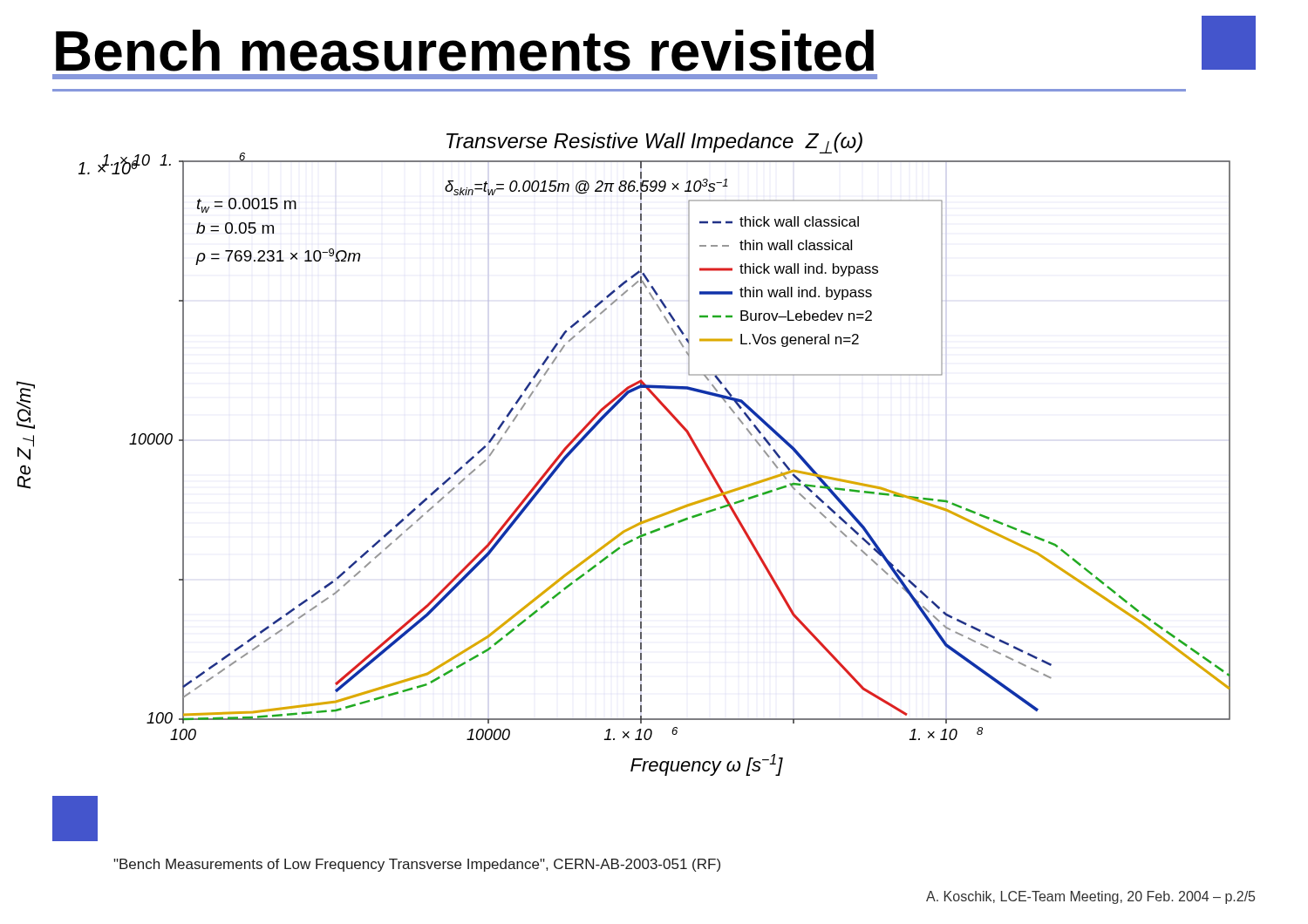Find the continuous plot
This screenshot has height=924, width=1308.
(669, 466)
